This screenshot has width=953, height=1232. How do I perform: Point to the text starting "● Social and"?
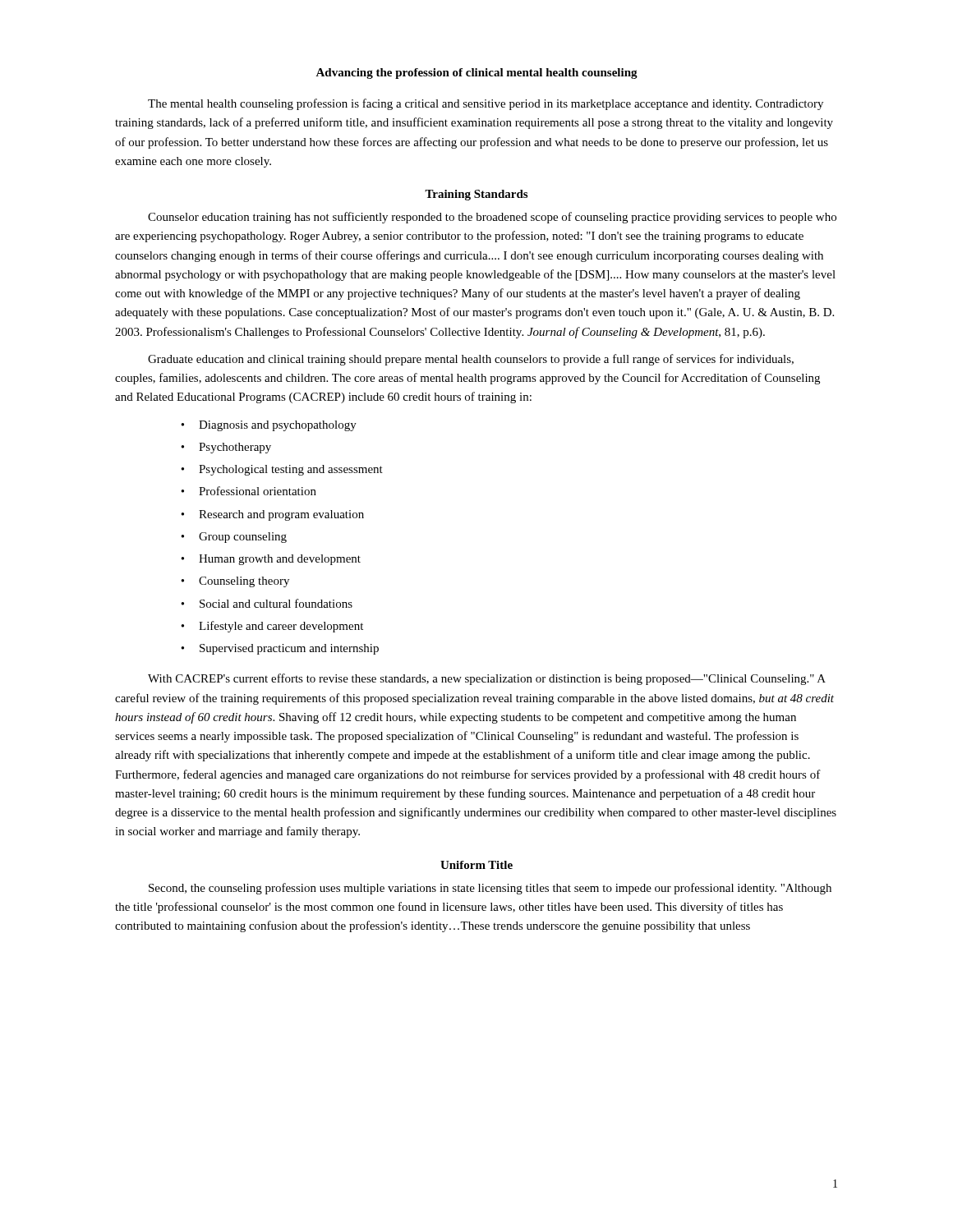coord(267,604)
